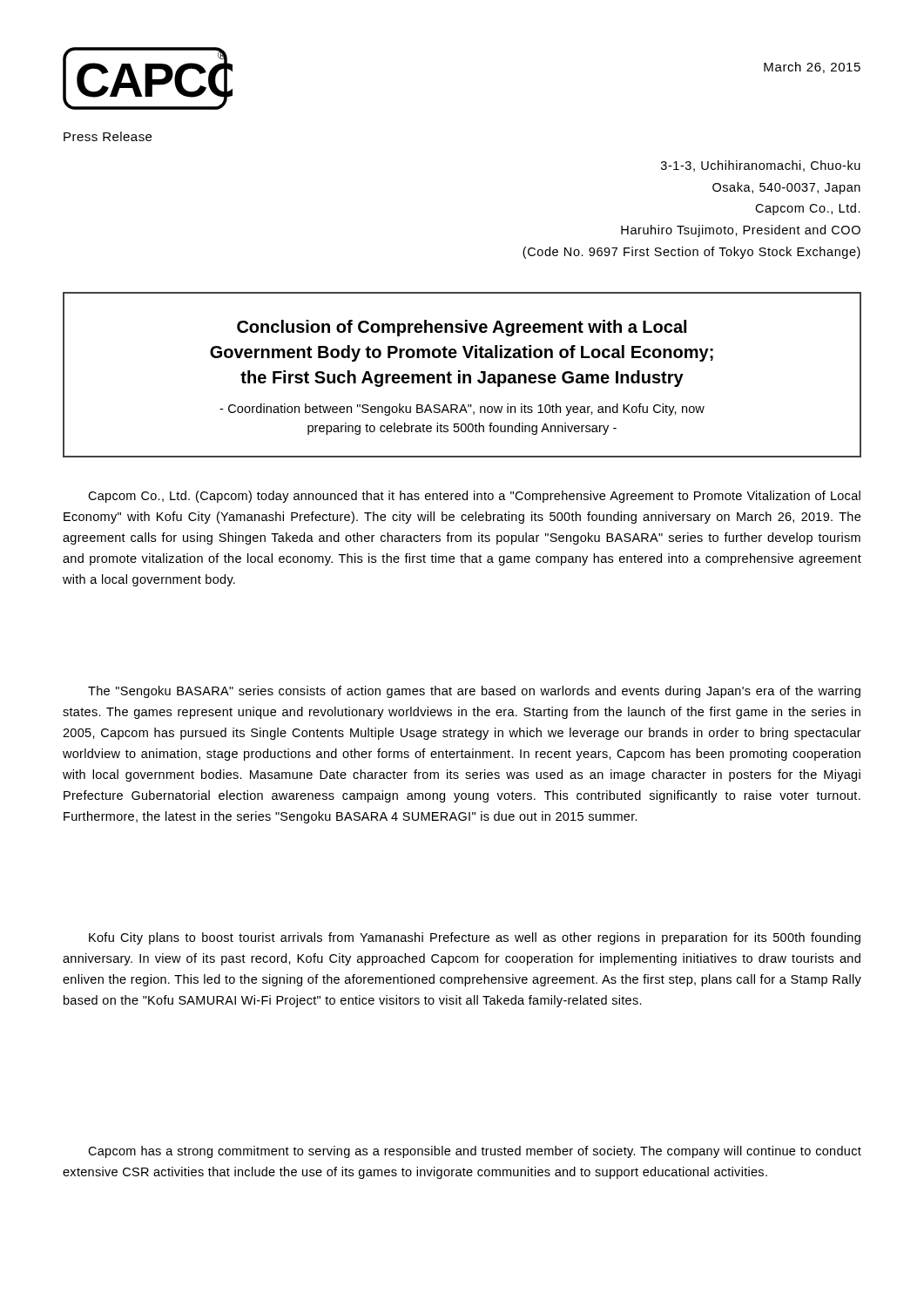The width and height of the screenshot is (924, 1307).
Task: Locate the text block that reads "Kofu City plans to boost"
Action: pyautogui.click(x=462, y=970)
